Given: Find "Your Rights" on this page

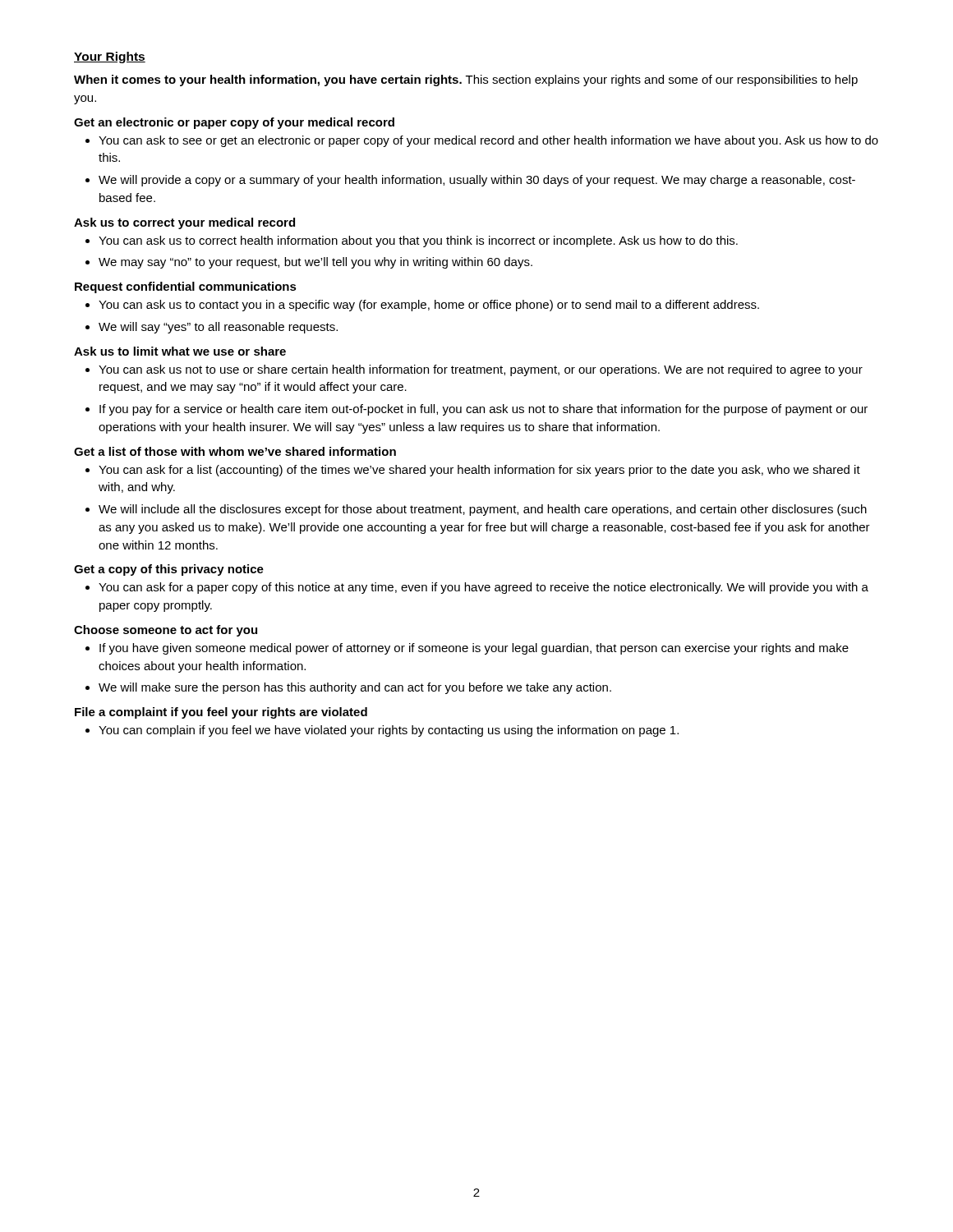Looking at the screenshot, I should (x=110, y=56).
